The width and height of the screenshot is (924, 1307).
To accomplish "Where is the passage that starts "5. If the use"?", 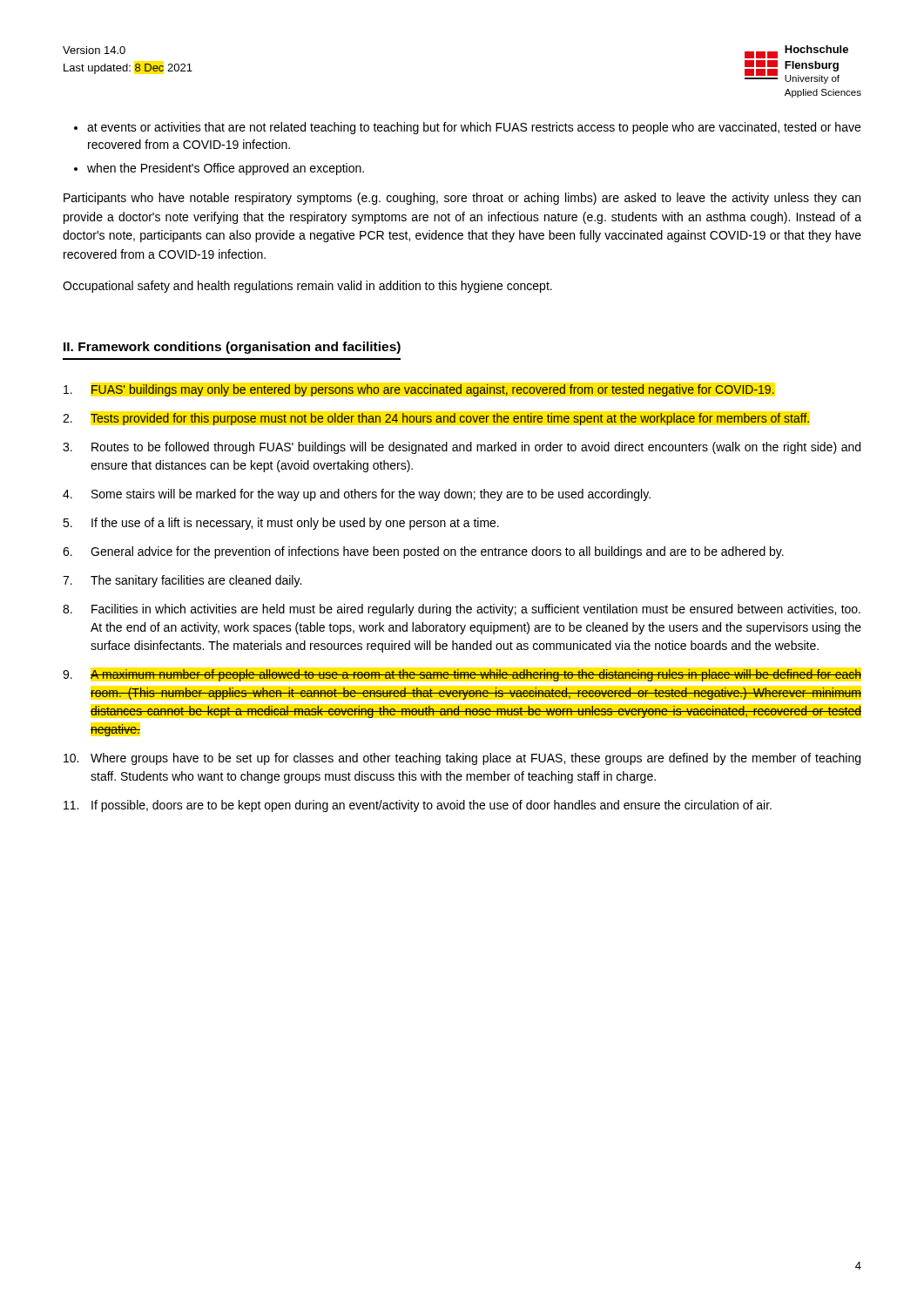I will [462, 524].
